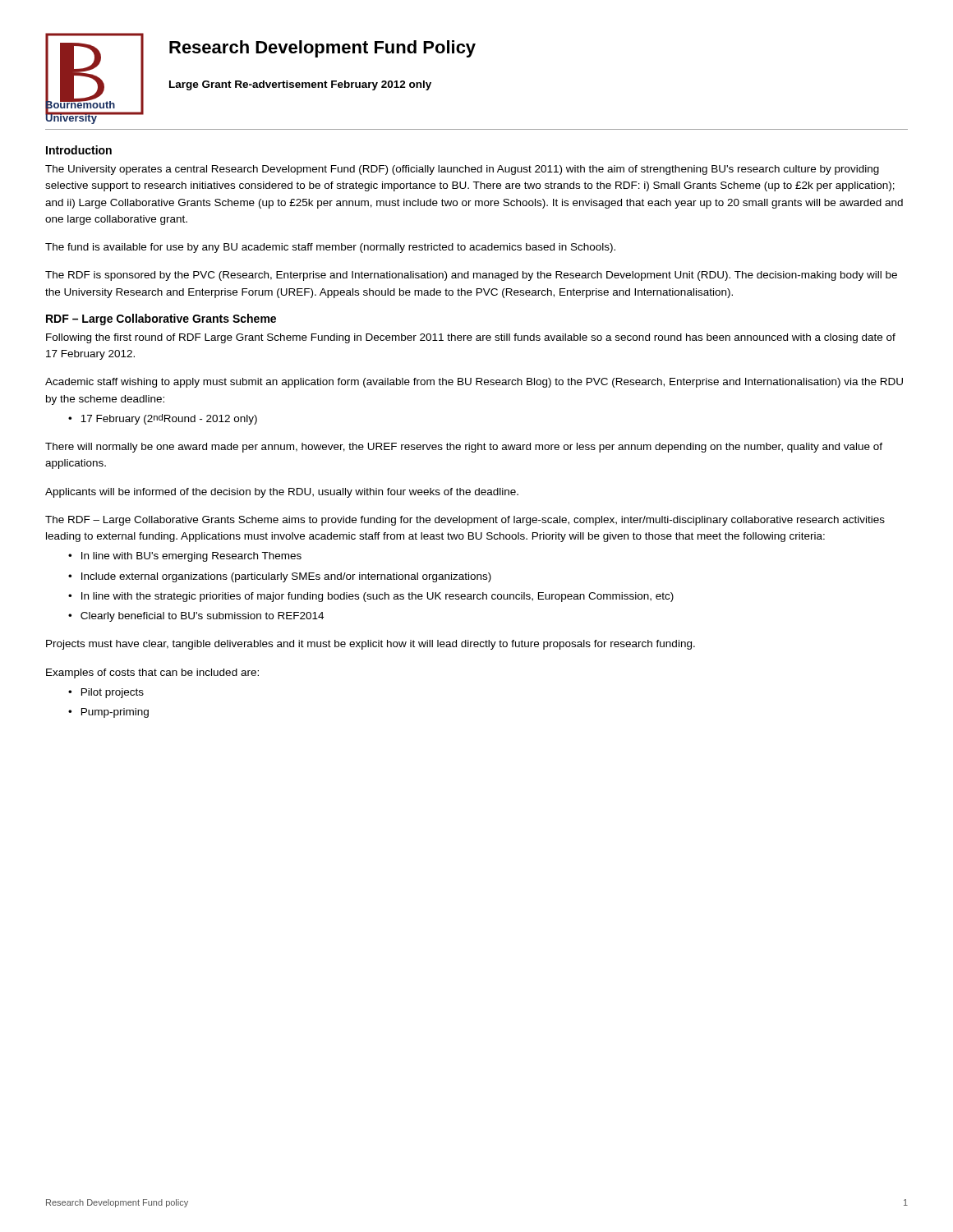The height and width of the screenshot is (1232, 953).
Task: Point to the passage starting "There will normally be one award"
Action: tap(464, 455)
